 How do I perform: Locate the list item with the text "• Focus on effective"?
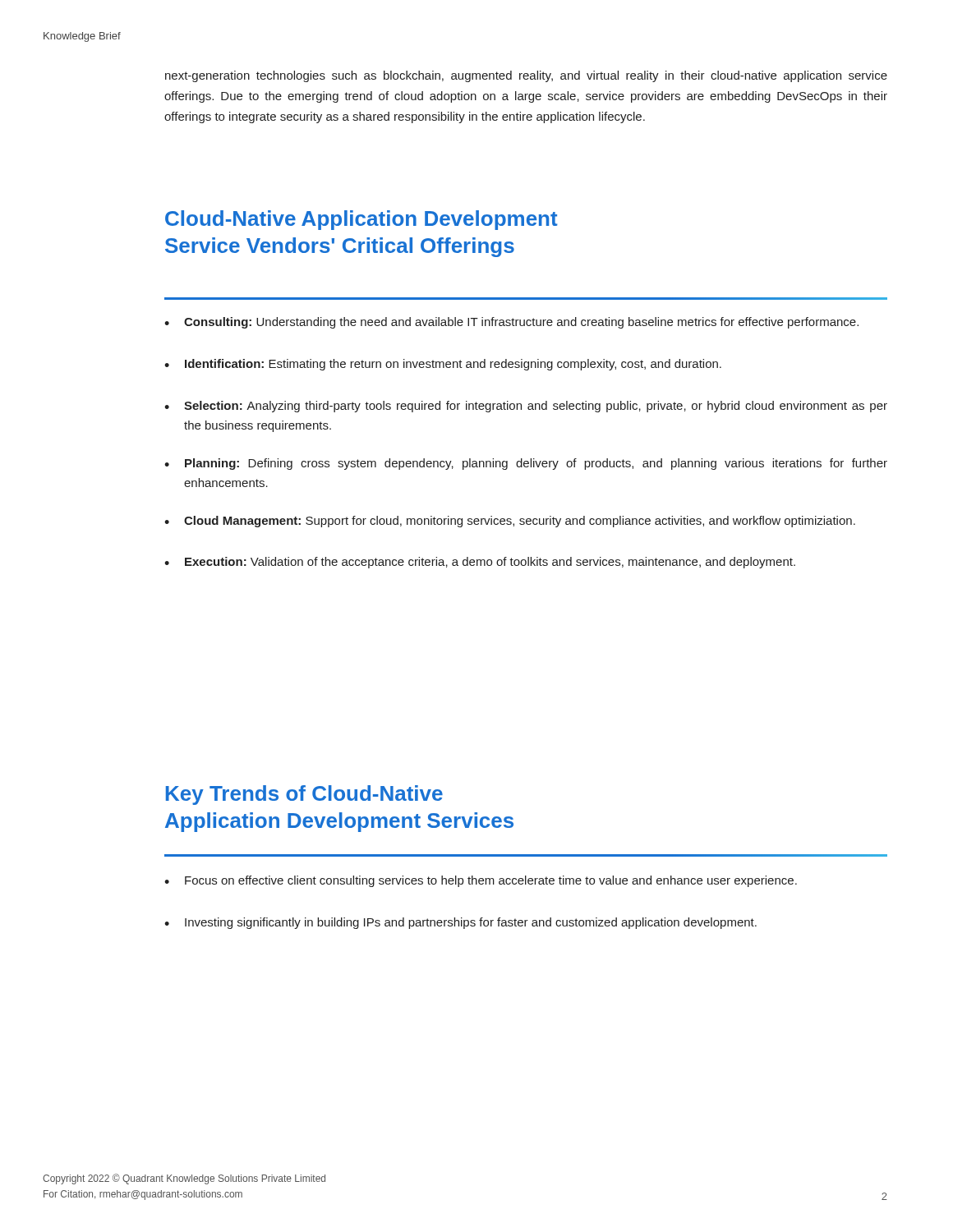(481, 882)
